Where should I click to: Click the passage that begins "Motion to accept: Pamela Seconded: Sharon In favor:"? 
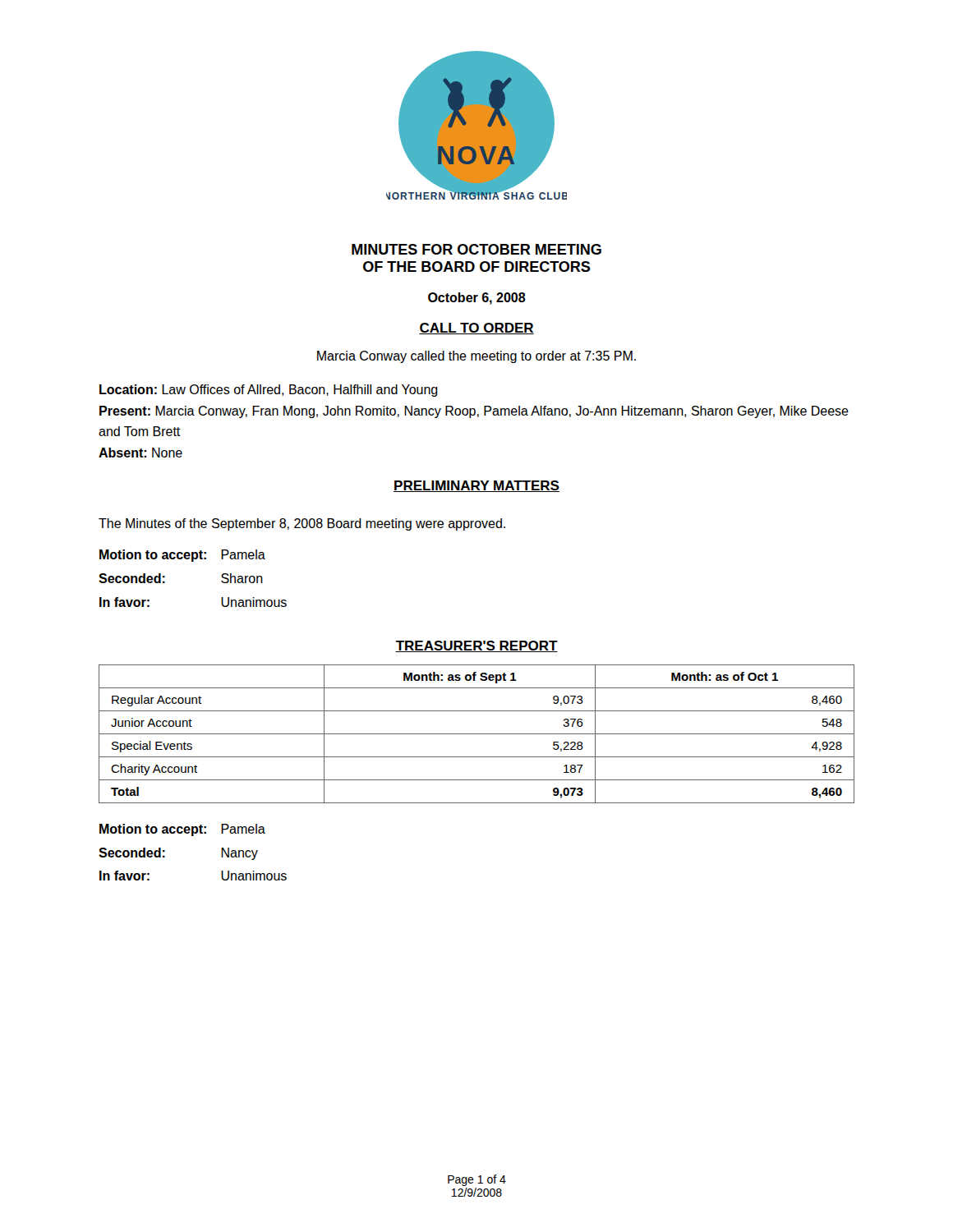pos(182,556)
